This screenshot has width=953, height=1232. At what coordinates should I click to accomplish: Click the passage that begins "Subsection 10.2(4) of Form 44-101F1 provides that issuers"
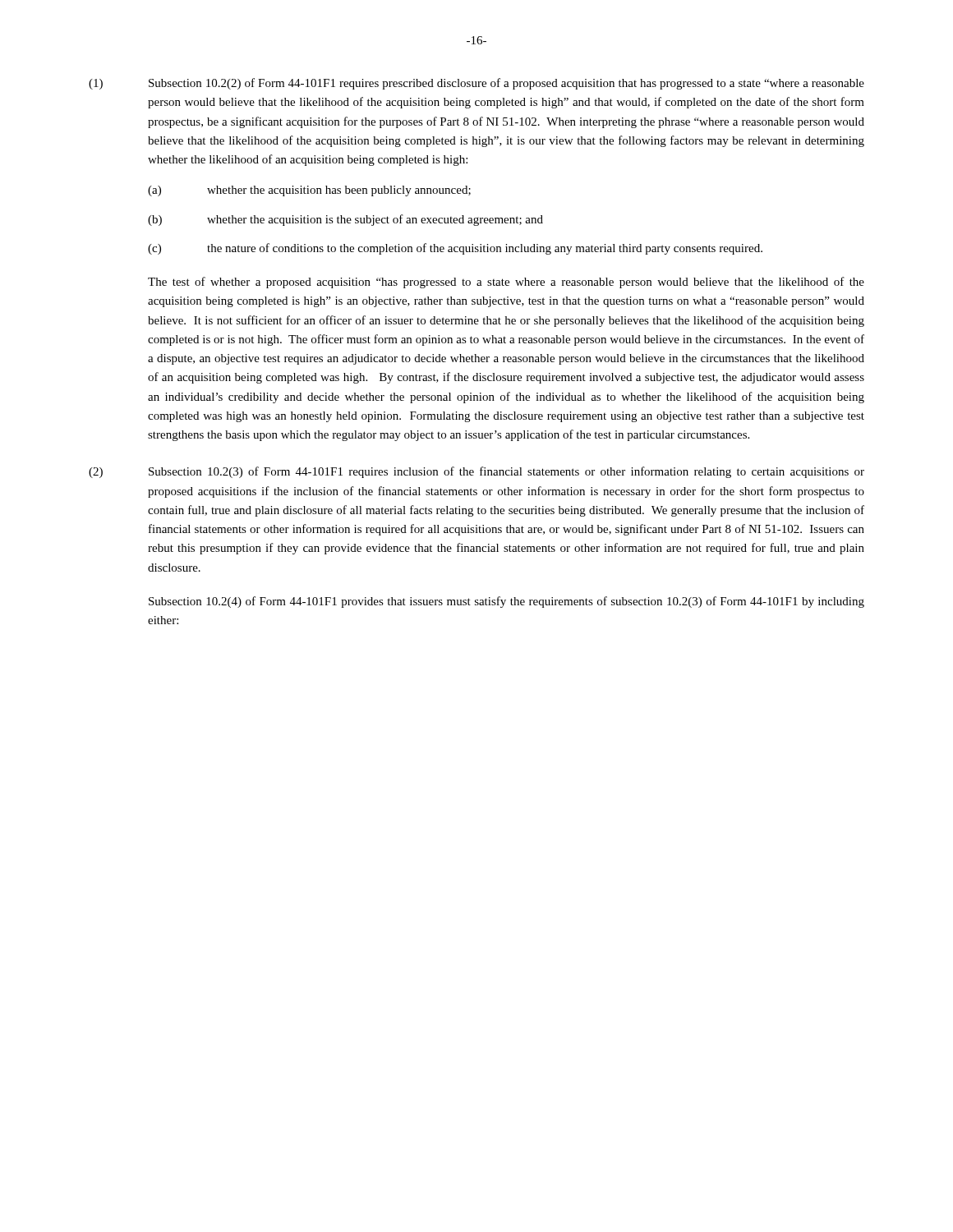(x=506, y=611)
